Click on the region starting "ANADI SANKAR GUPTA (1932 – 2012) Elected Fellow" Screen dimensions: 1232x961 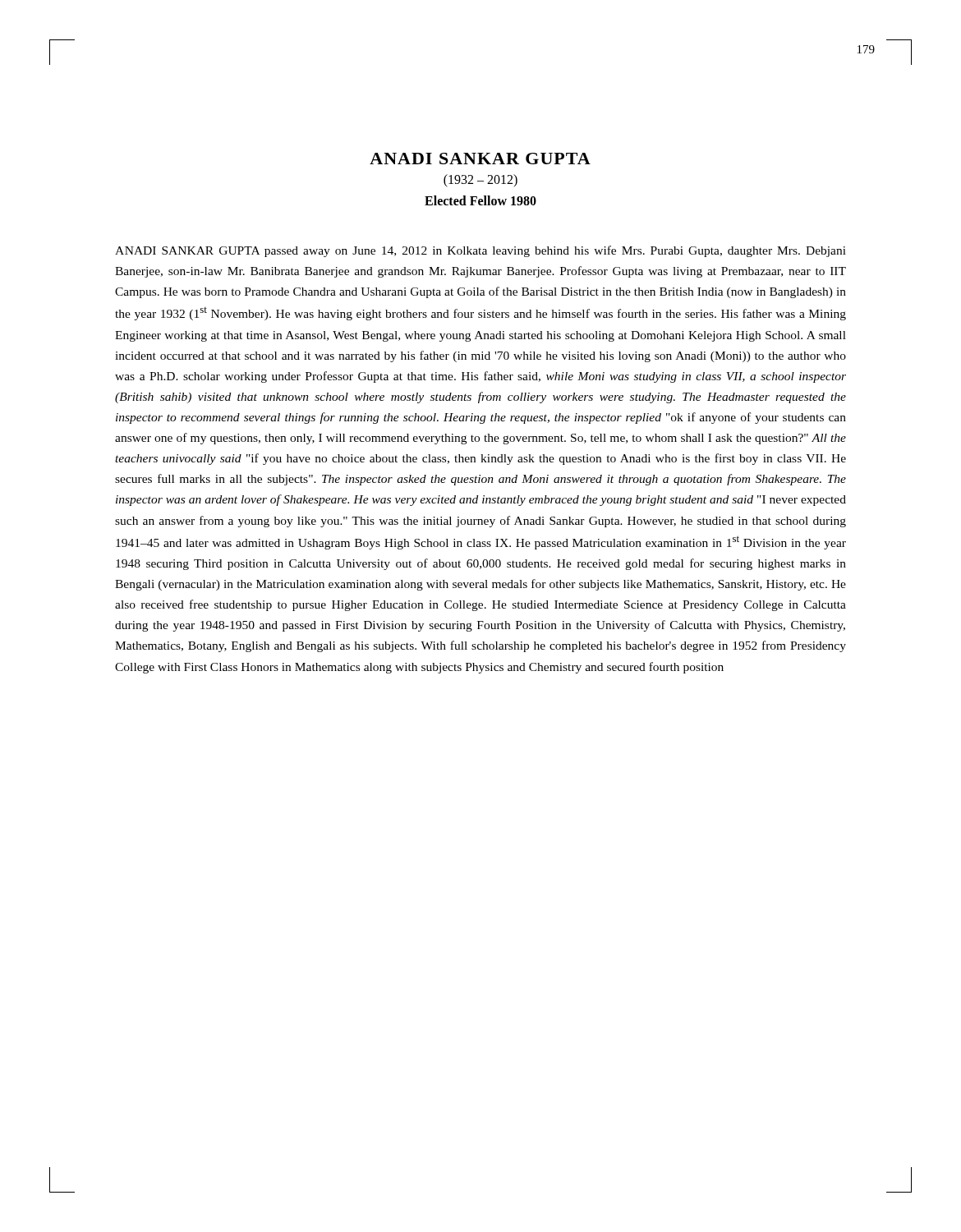coord(480,178)
